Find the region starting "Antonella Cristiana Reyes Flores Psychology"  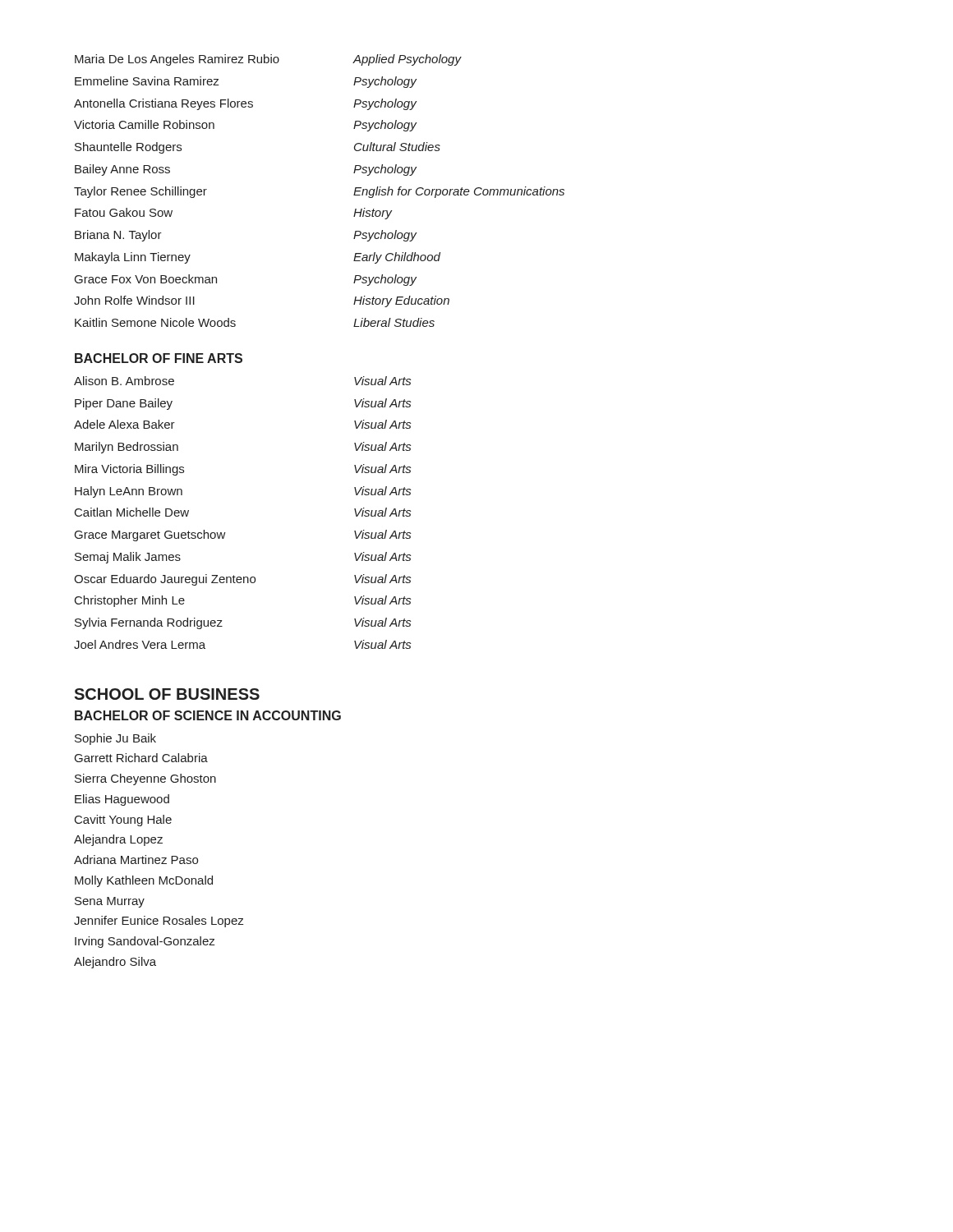[246, 104]
